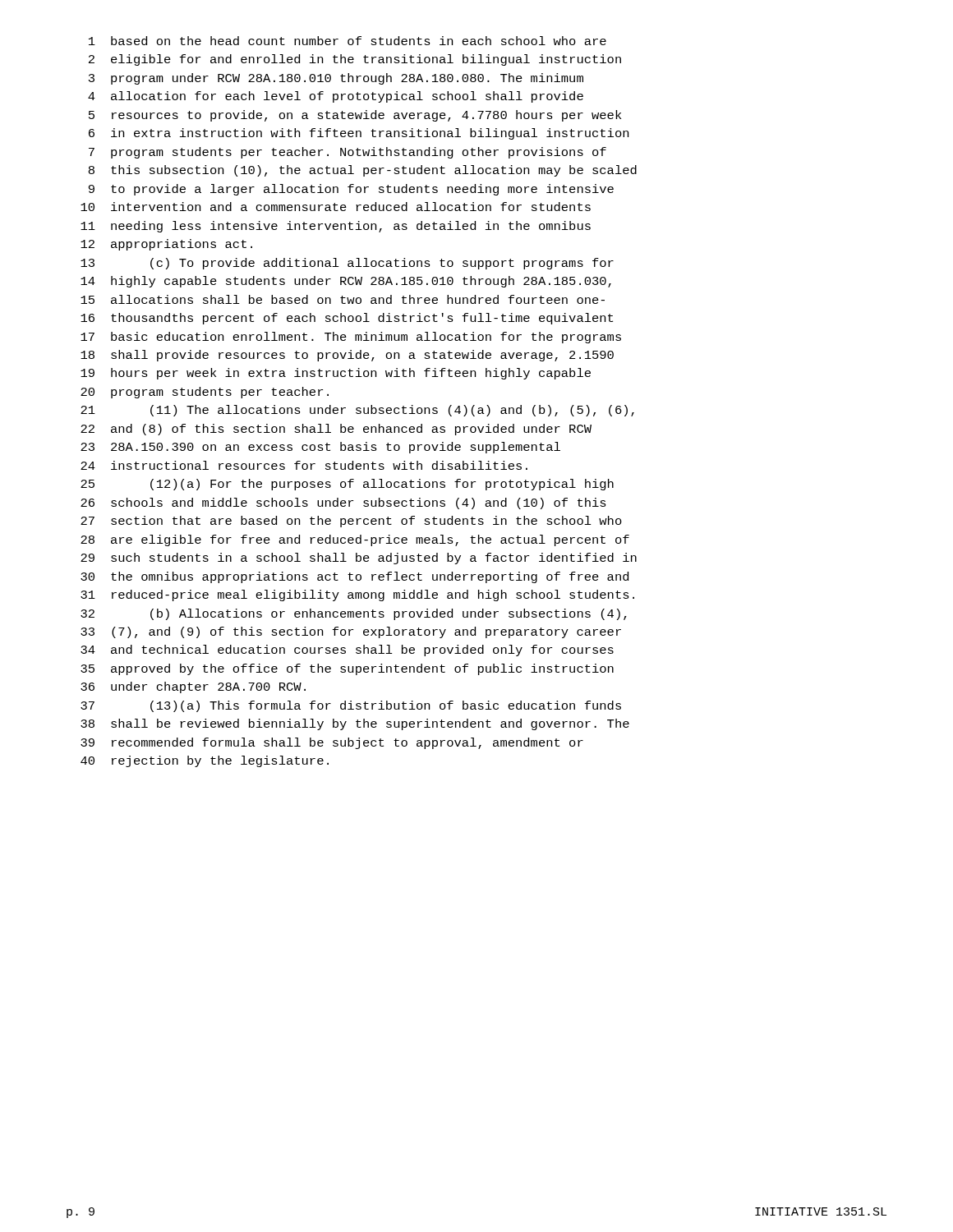Screen dimensions: 1232x953
Task: Point to the block beginning "21 (11) The allocations under subsections (4)(a) and"
Action: [x=476, y=439]
